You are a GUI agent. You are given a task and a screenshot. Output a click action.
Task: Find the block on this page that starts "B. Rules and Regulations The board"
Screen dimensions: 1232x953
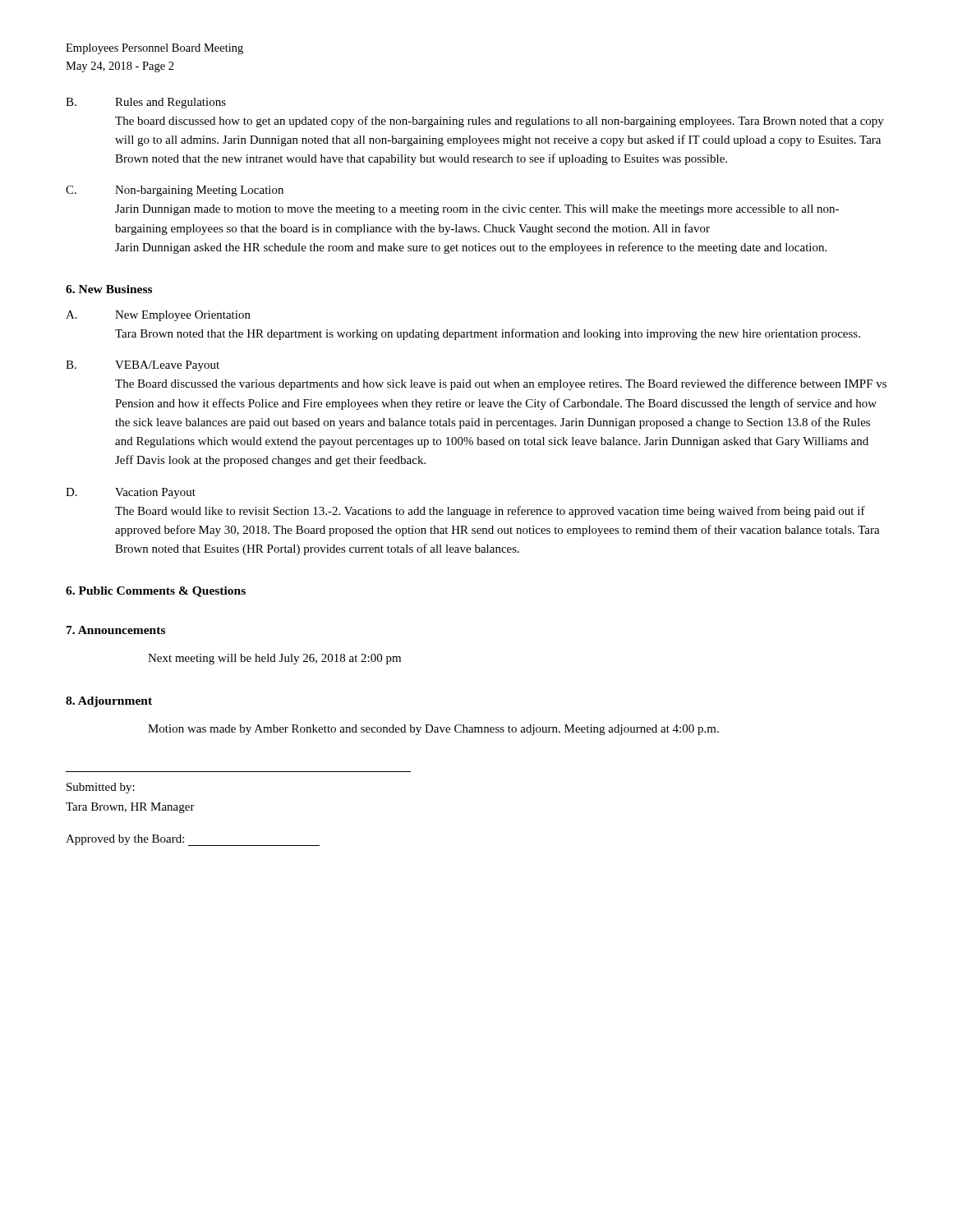(x=476, y=132)
